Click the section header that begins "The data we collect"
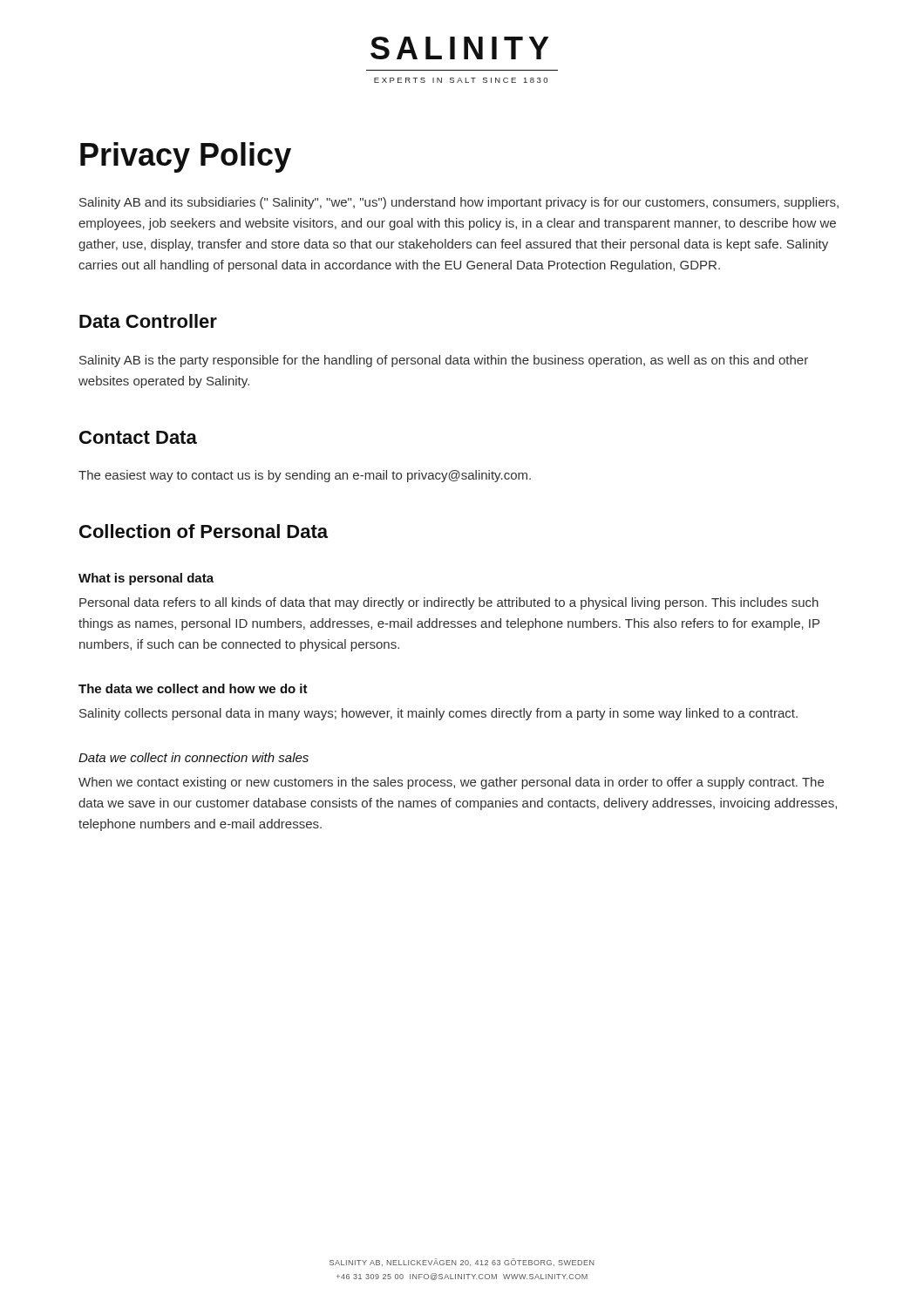 click(193, 688)
